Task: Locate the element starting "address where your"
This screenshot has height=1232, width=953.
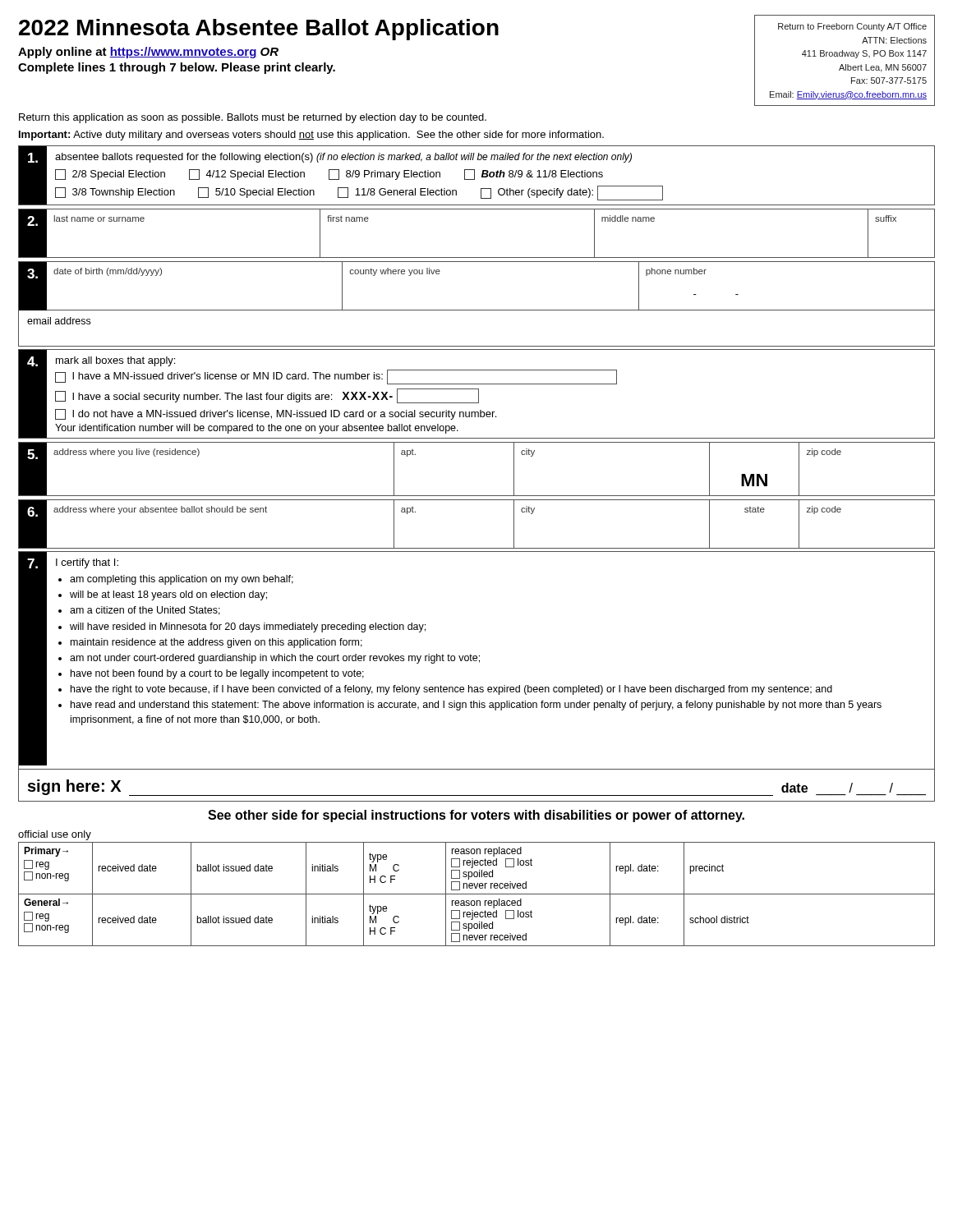Action: [x=476, y=524]
